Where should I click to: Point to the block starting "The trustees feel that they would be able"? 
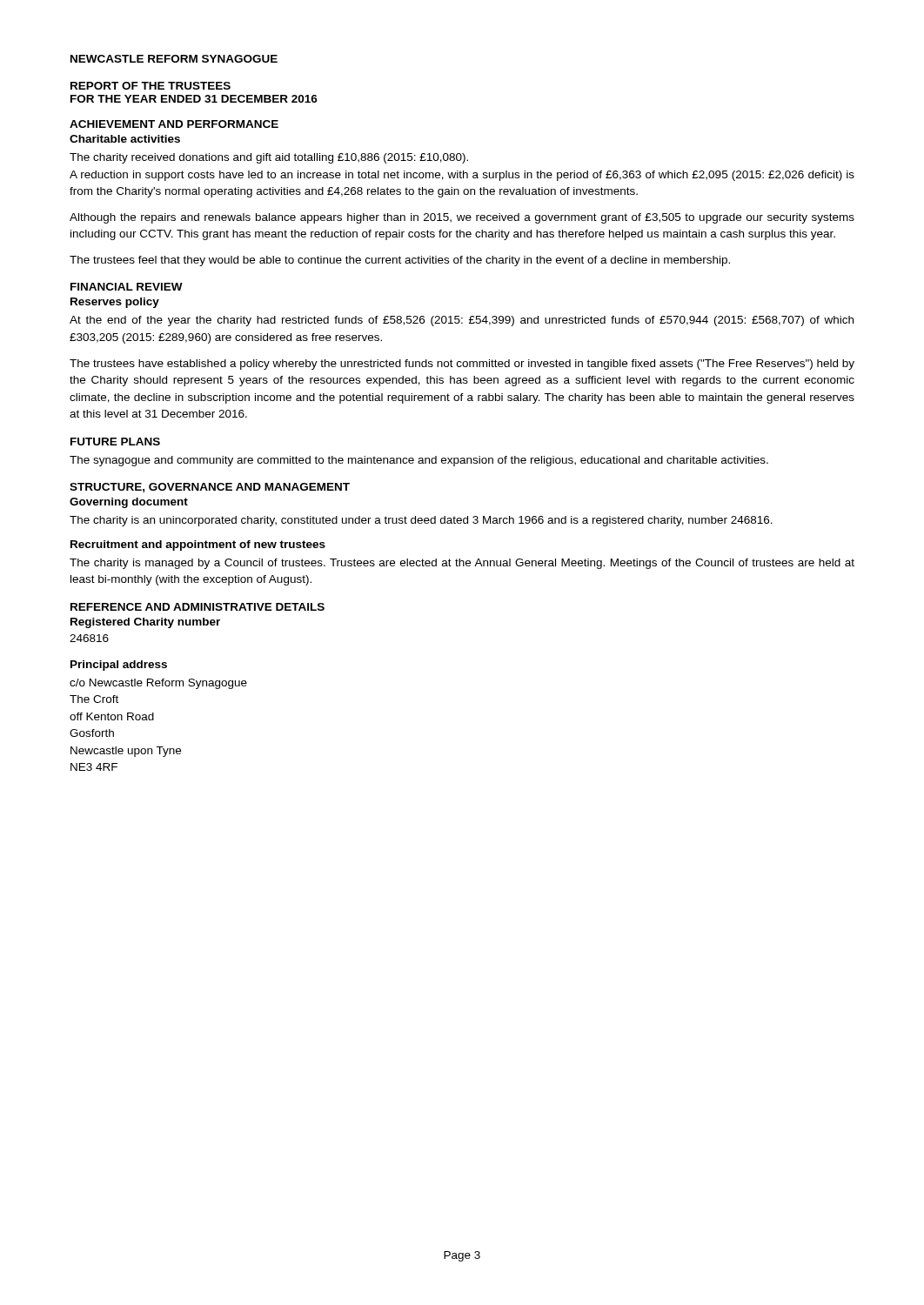click(x=462, y=260)
